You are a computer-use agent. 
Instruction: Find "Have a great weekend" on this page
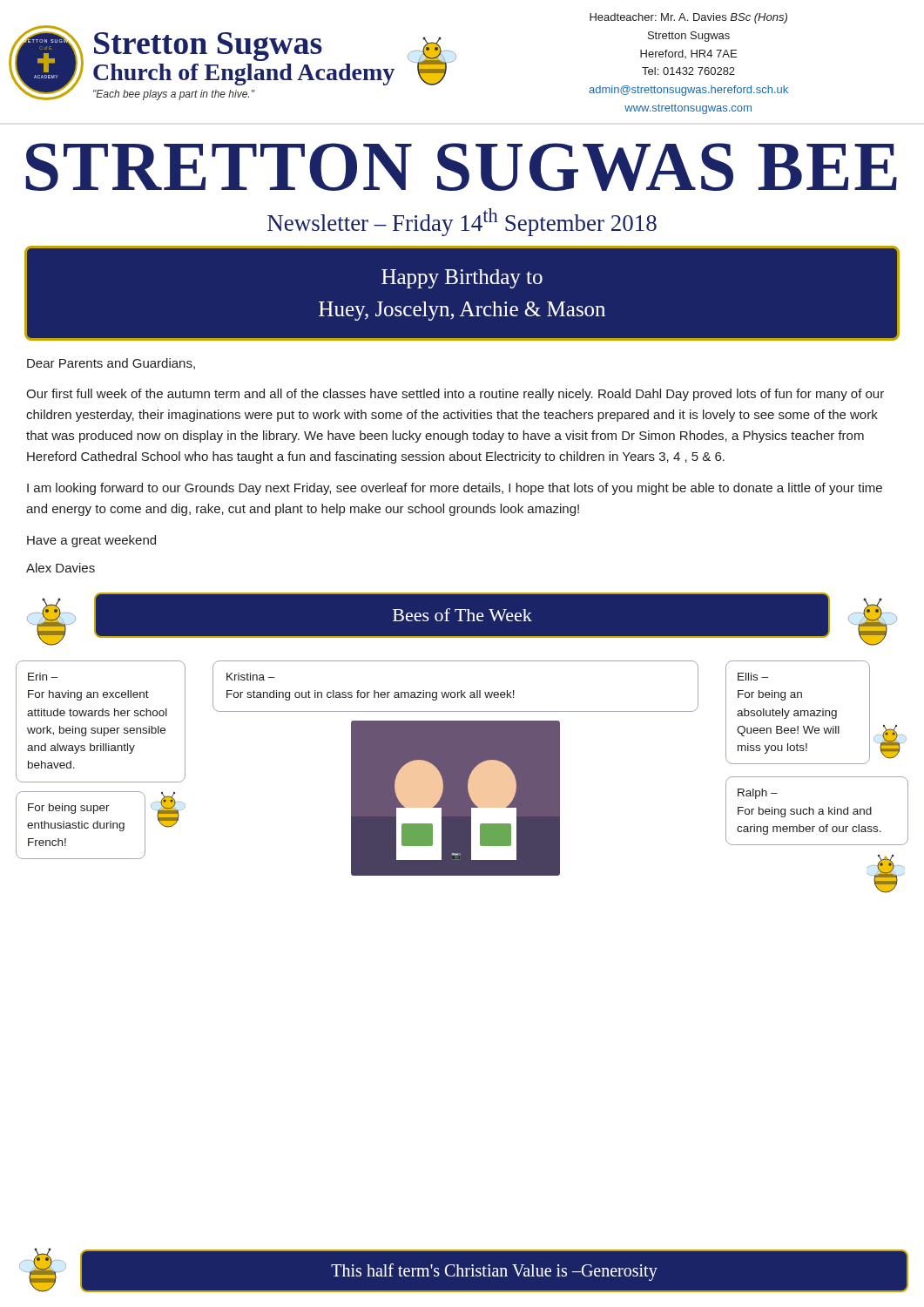[92, 540]
